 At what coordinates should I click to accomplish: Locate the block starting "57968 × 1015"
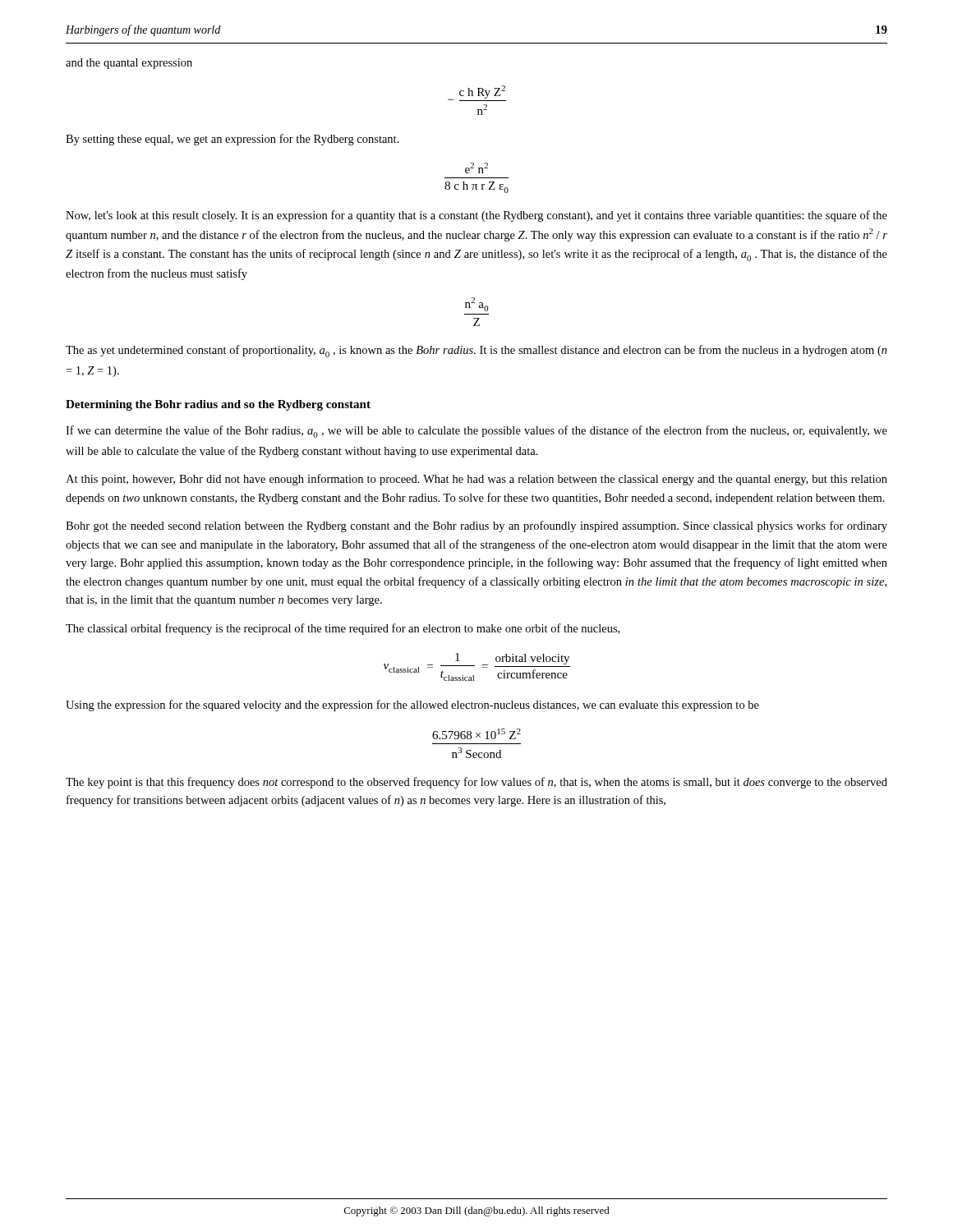pyautogui.click(x=476, y=743)
